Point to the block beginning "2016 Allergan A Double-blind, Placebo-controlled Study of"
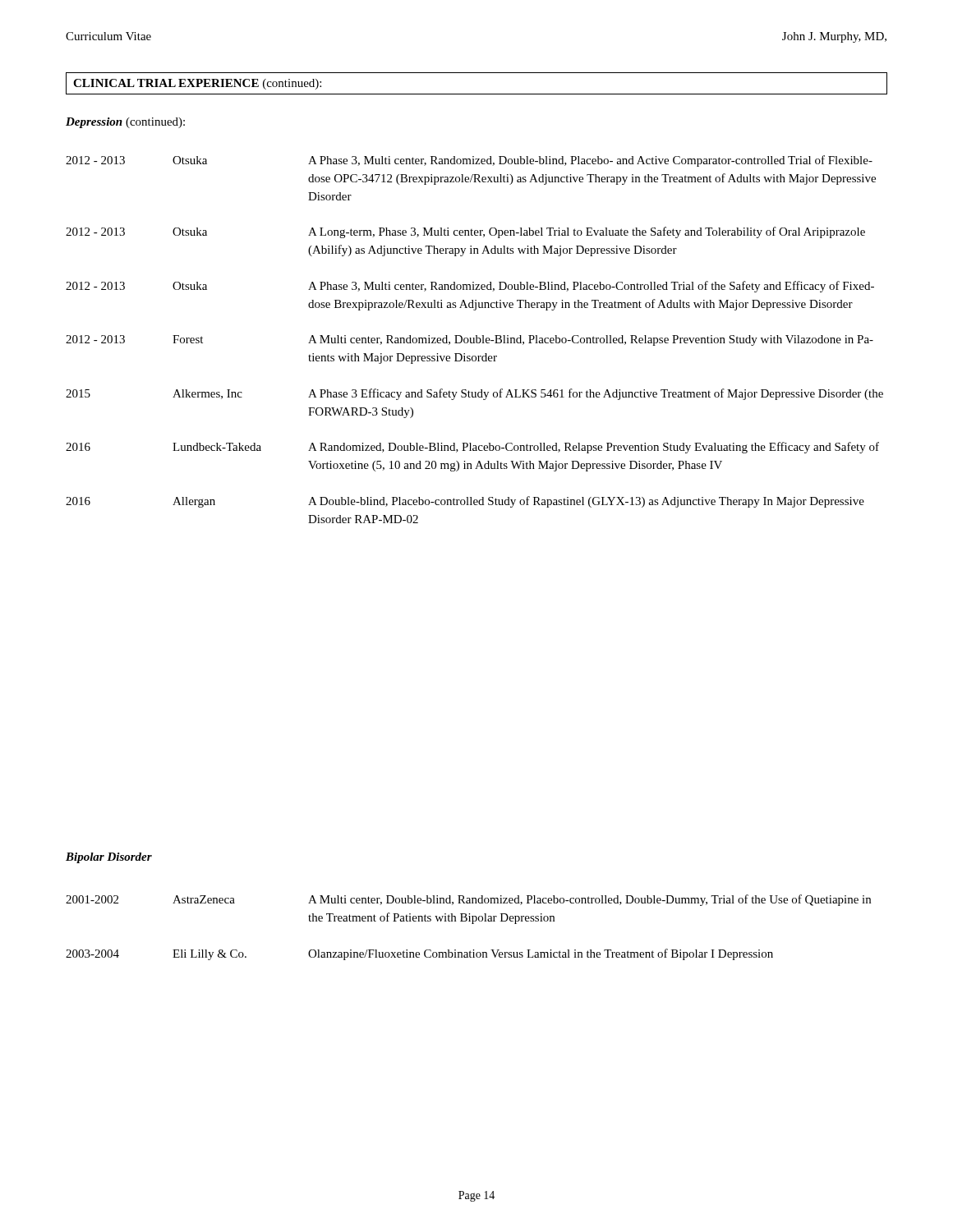953x1232 pixels. [476, 510]
